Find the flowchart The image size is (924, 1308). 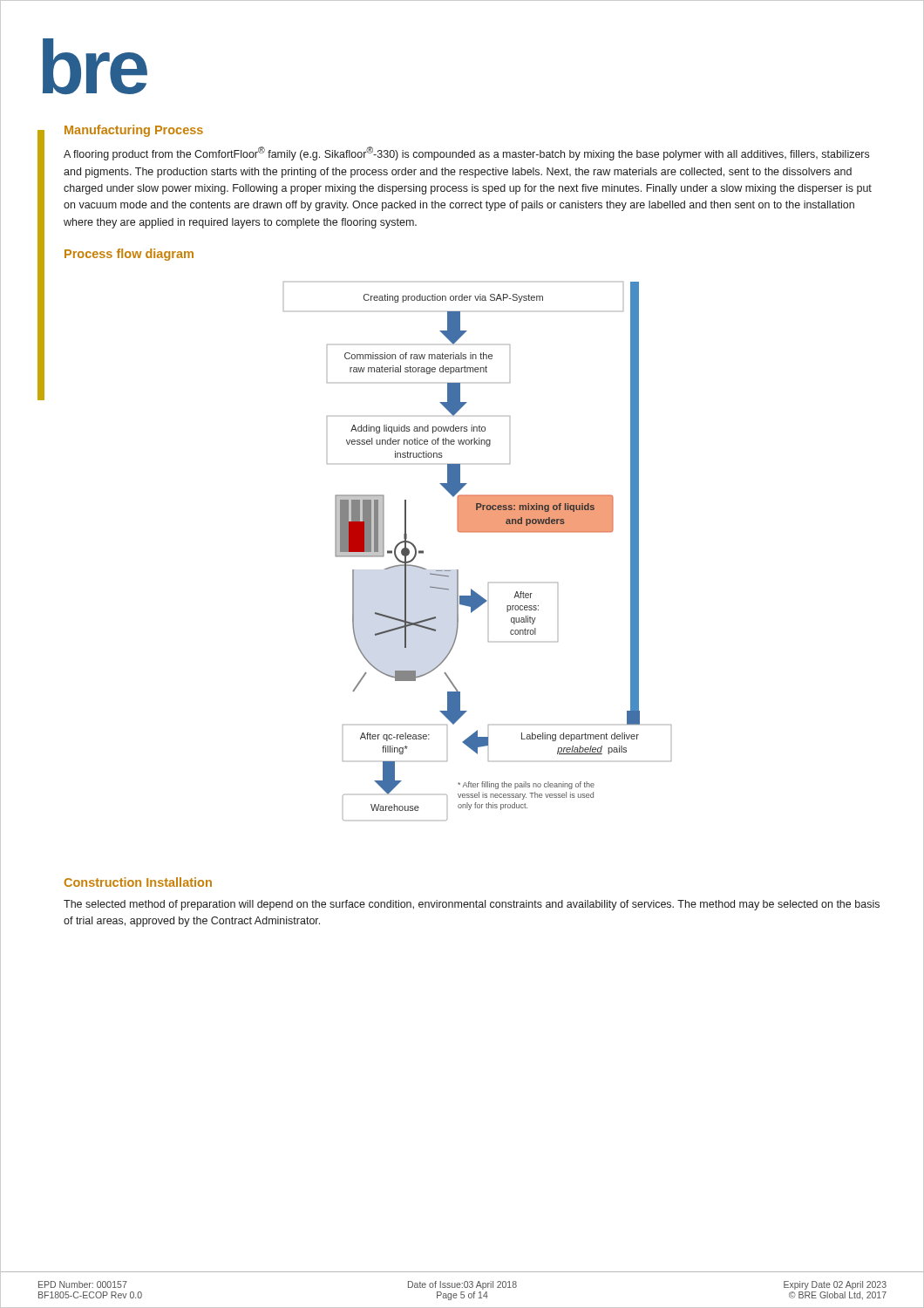[x=475, y=566]
